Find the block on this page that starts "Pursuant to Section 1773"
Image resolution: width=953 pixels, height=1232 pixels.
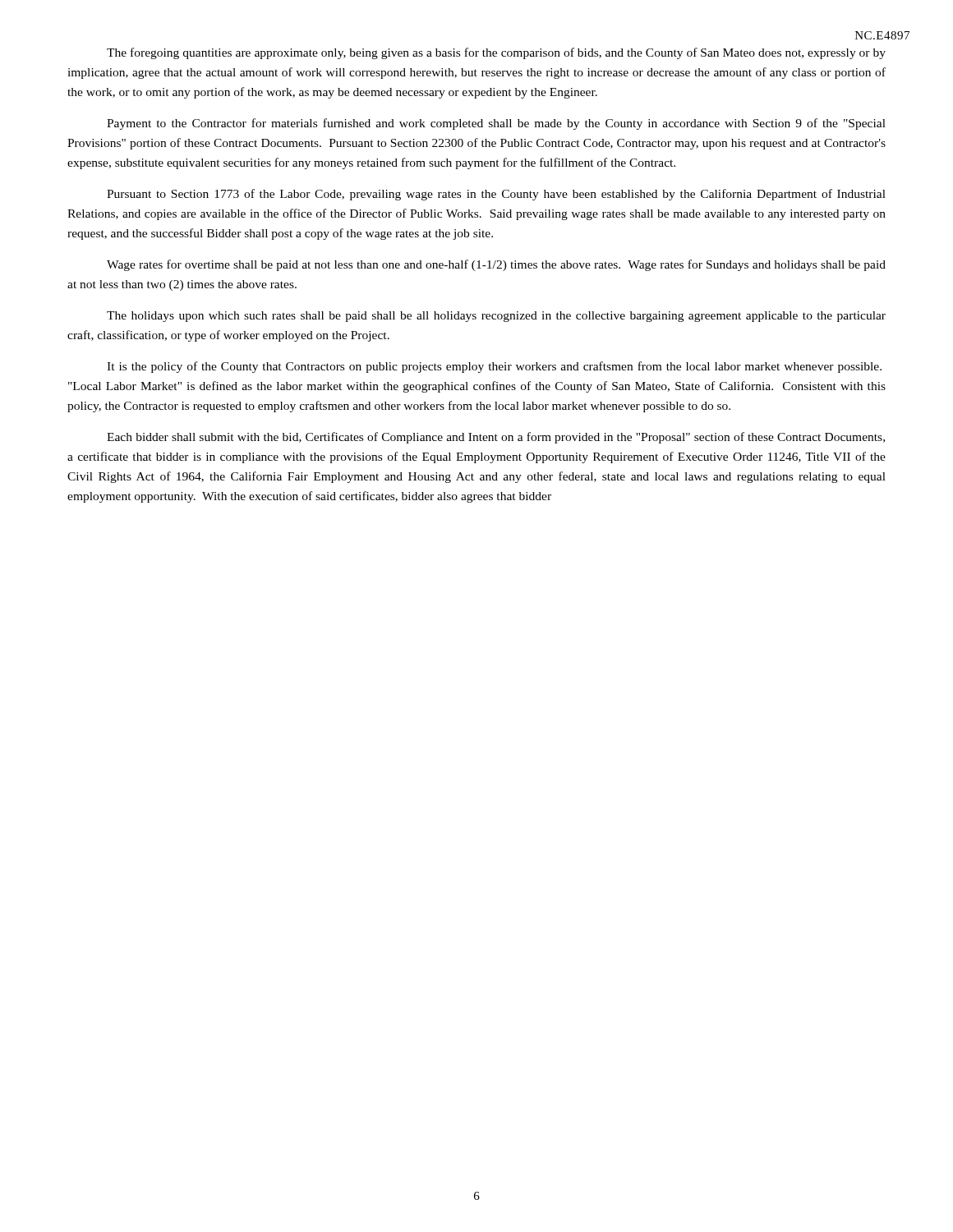[x=476, y=213]
